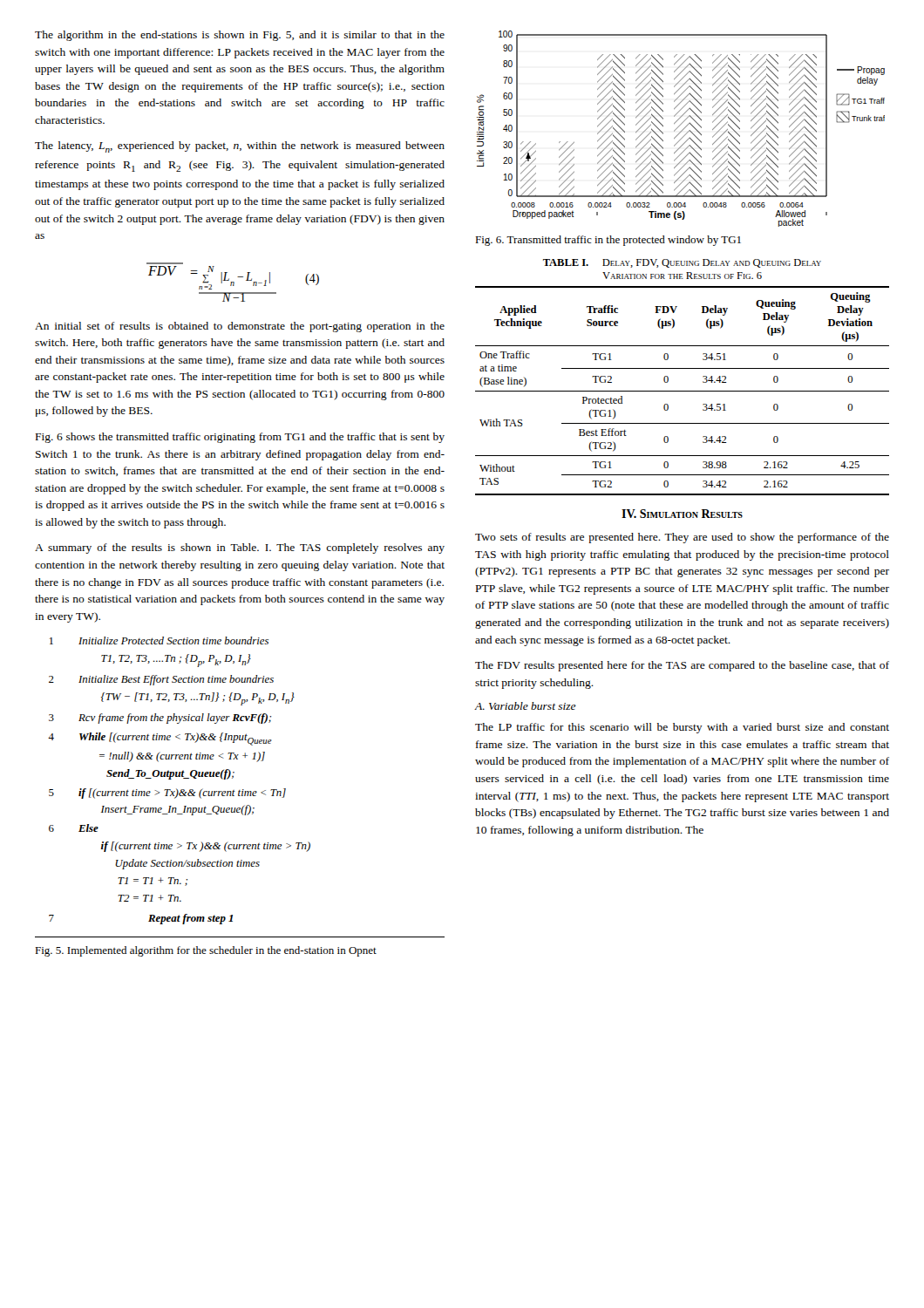924x1308 pixels.
Task: Where is the caption that starts "Fig. 5. Implemented algorithm for the scheduler"?
Action: click(x=206, y=950)
